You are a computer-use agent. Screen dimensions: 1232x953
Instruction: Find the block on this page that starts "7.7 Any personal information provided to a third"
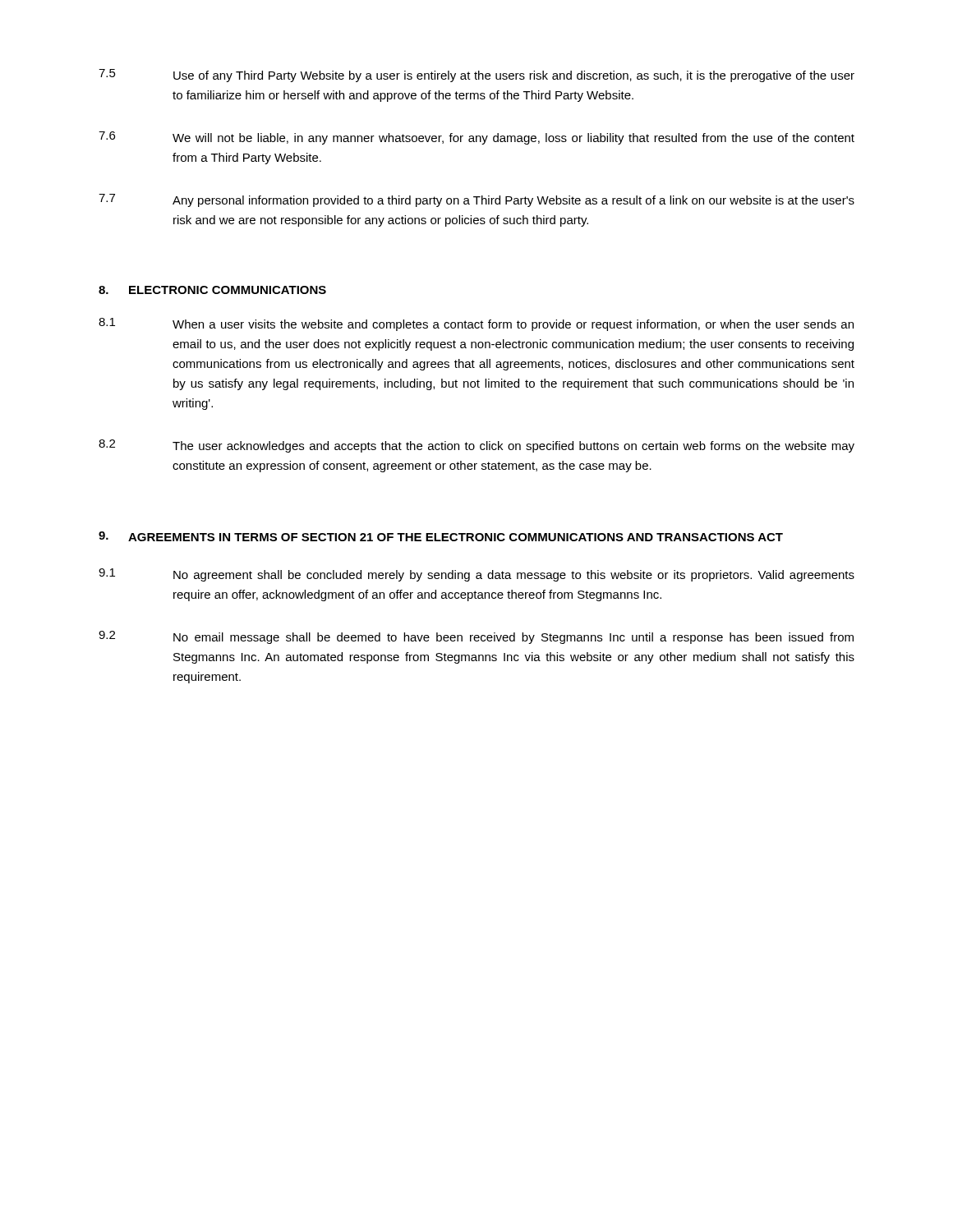pyautogui.click(x=476, y=210)
